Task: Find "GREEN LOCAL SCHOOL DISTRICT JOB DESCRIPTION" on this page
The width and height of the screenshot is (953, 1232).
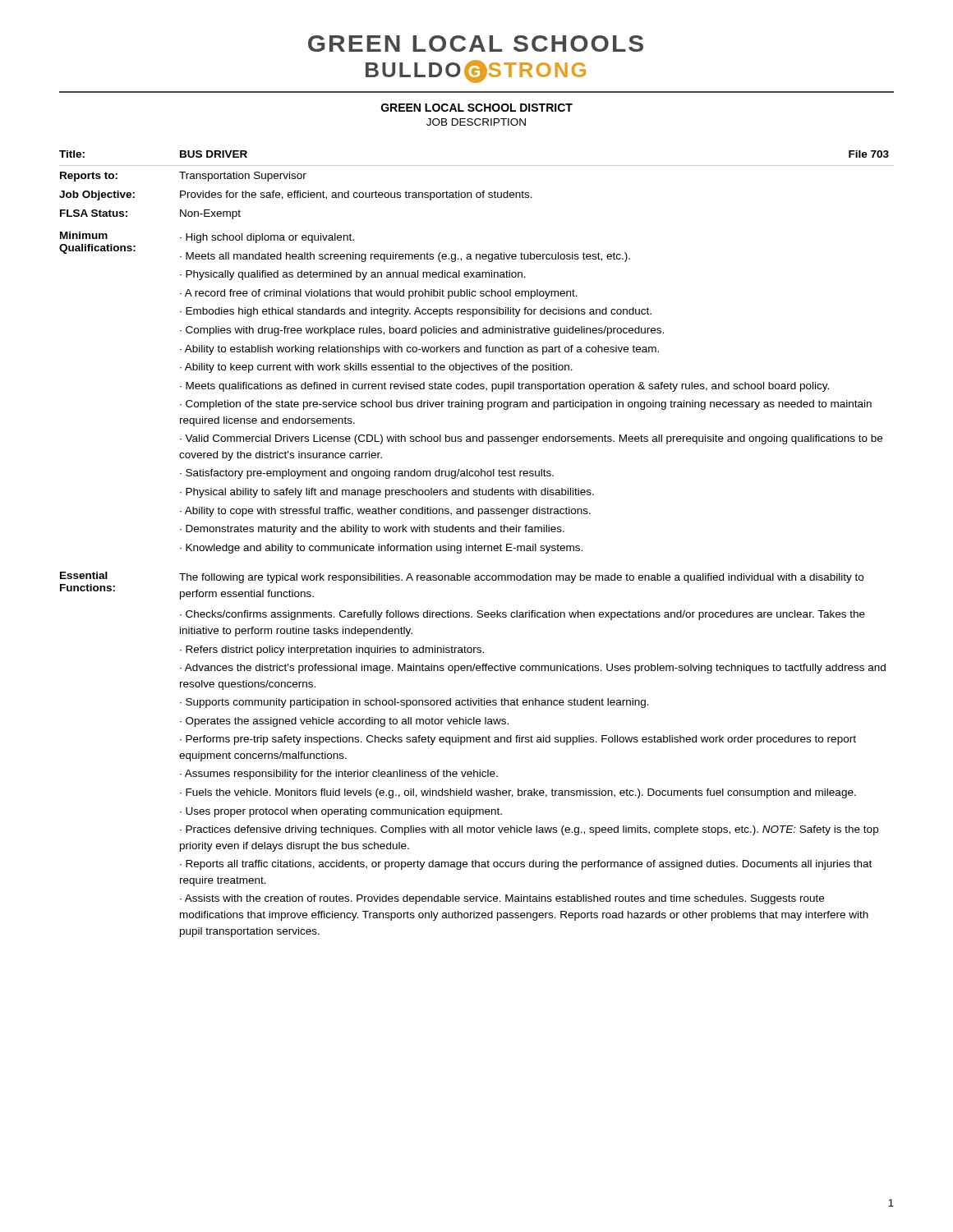Action: (476, 115)
